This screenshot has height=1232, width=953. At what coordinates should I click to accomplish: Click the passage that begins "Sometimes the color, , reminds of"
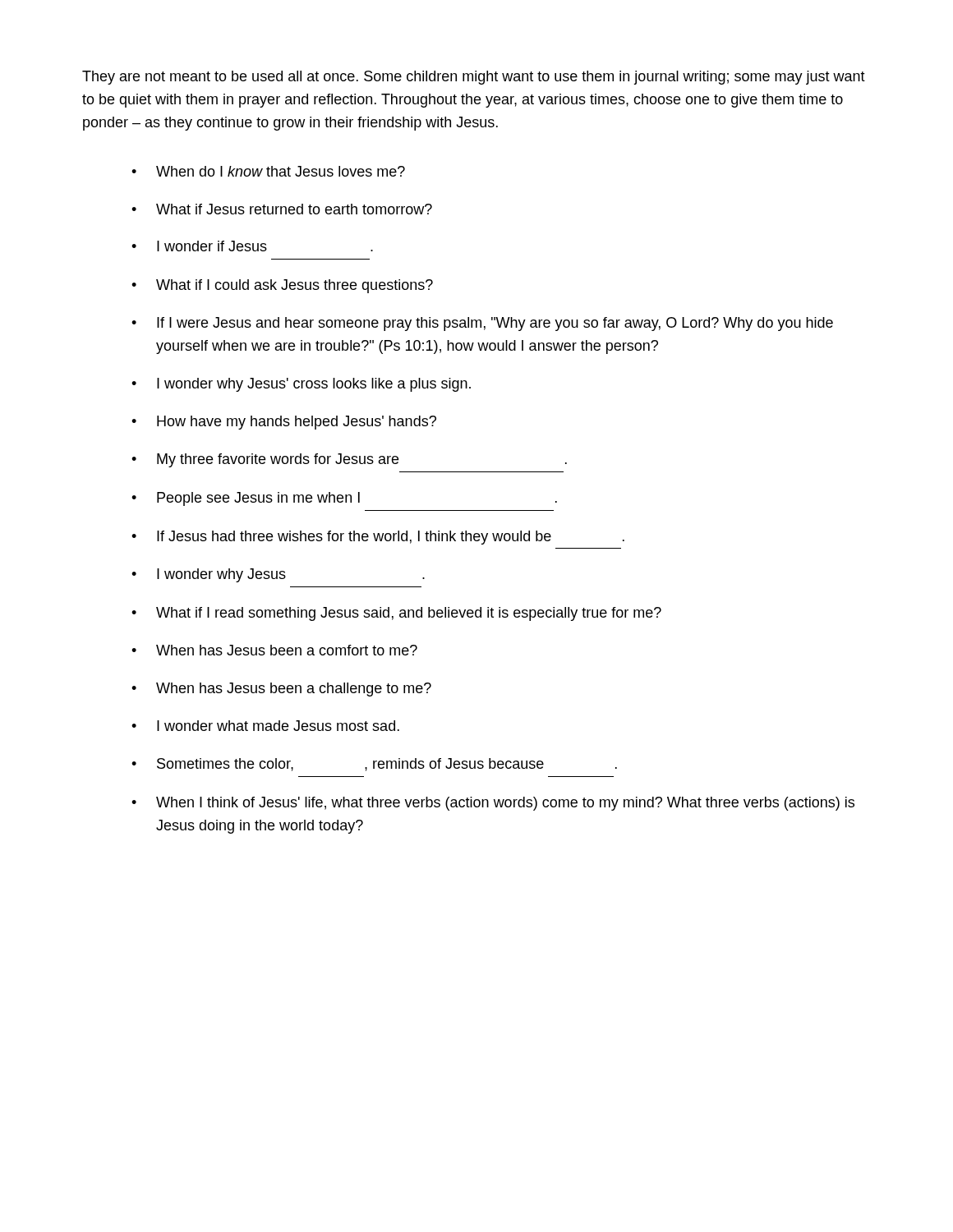(387, 765)
